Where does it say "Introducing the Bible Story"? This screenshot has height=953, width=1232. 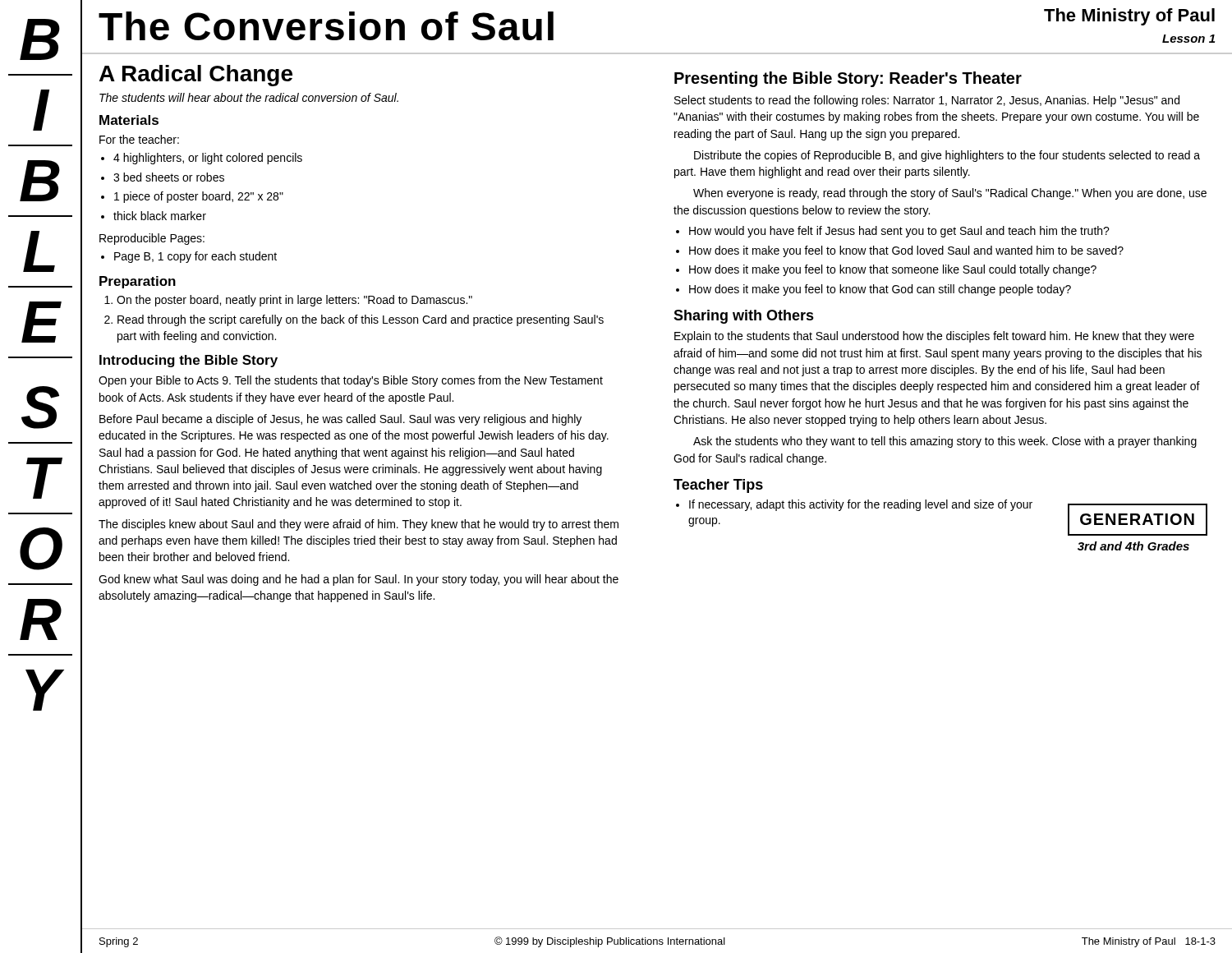[188, 361]
